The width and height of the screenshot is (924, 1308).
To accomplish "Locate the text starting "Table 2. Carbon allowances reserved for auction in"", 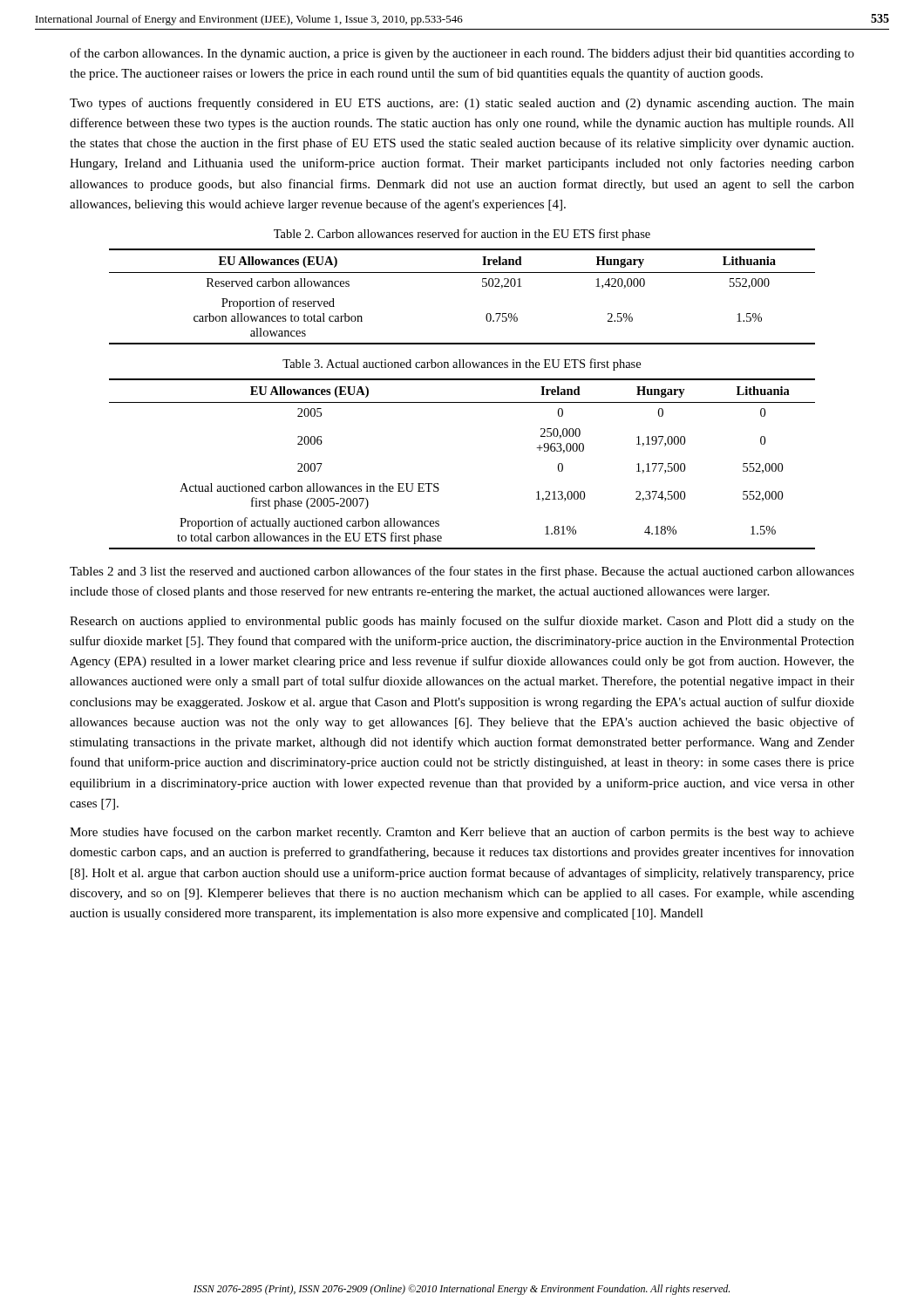I will click(462, 234).
